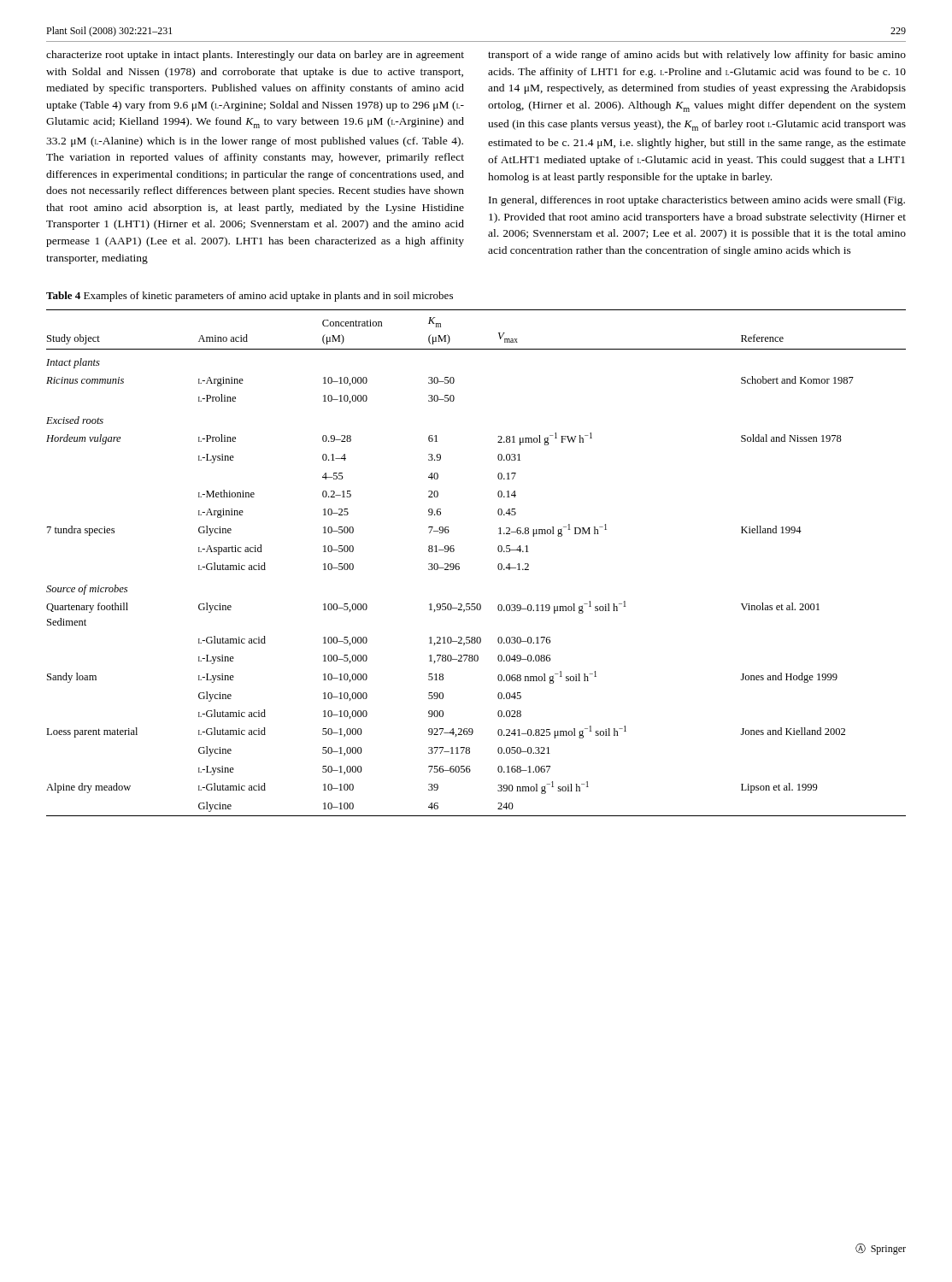This screenshot has height=1282, width=952.
Task: Select the table that reads "0.068 nmol g −1 soil"
Action: [476, 563]
